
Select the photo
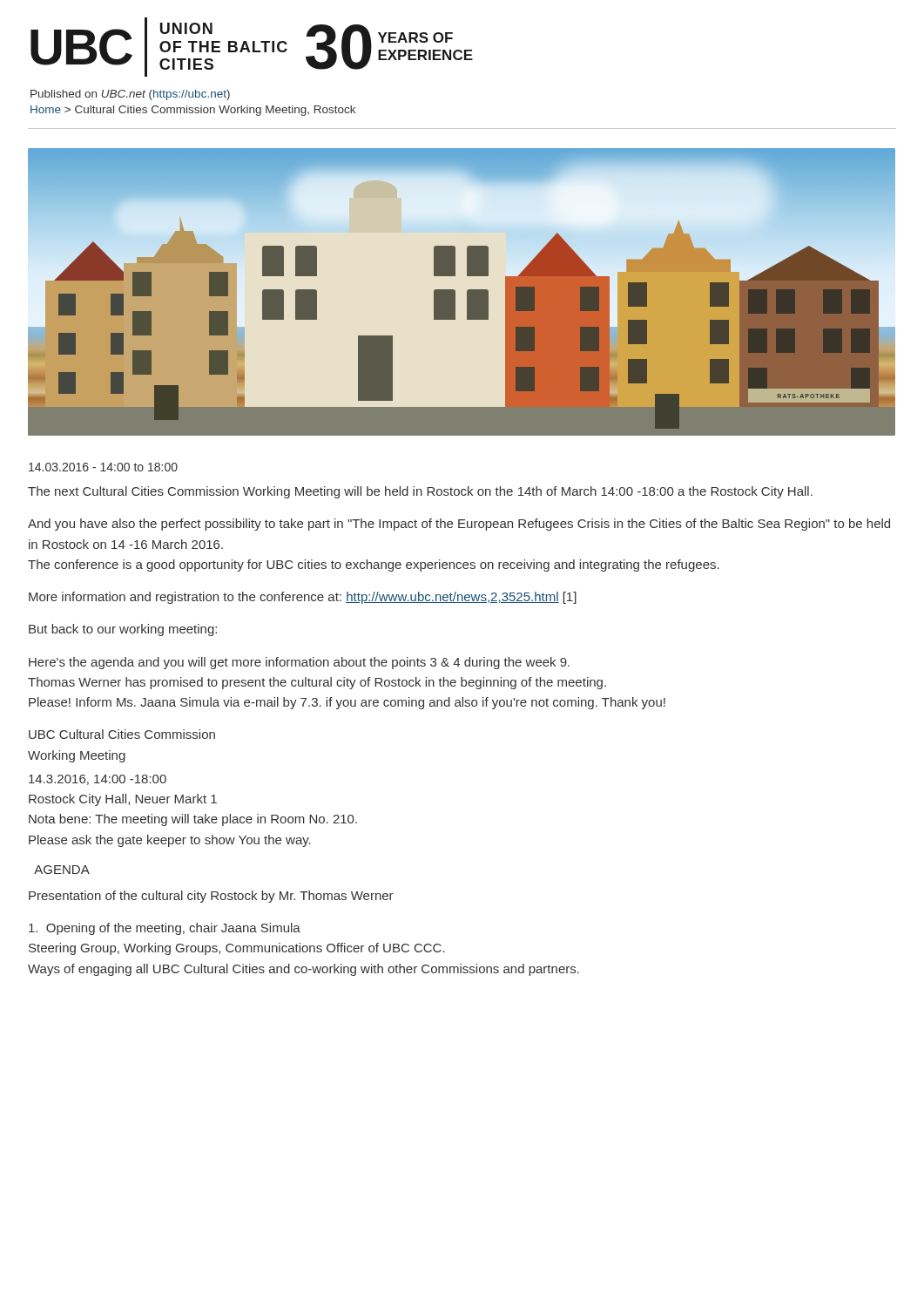[462, 292]
